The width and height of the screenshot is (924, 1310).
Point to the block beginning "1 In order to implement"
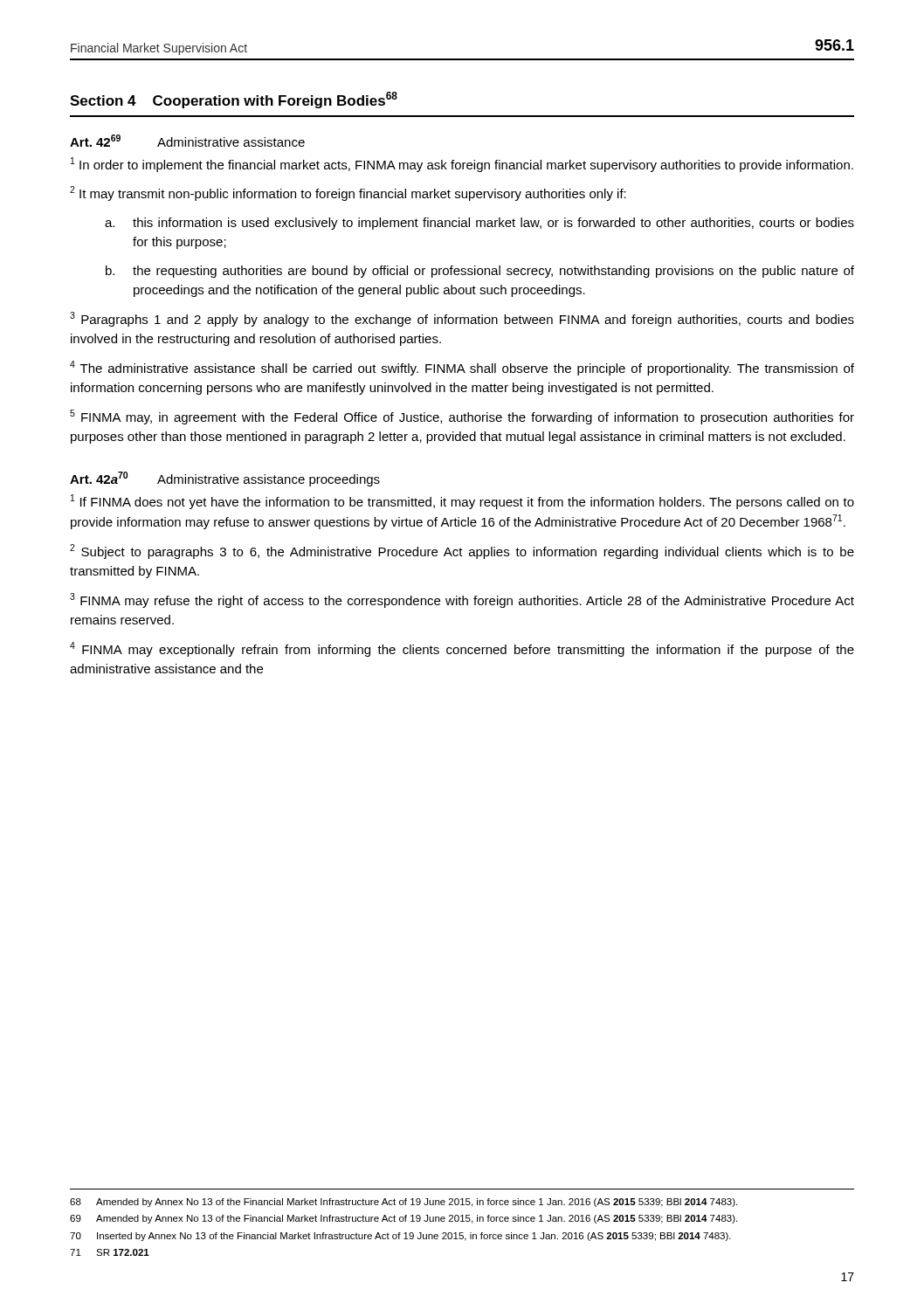pos(462,163)
